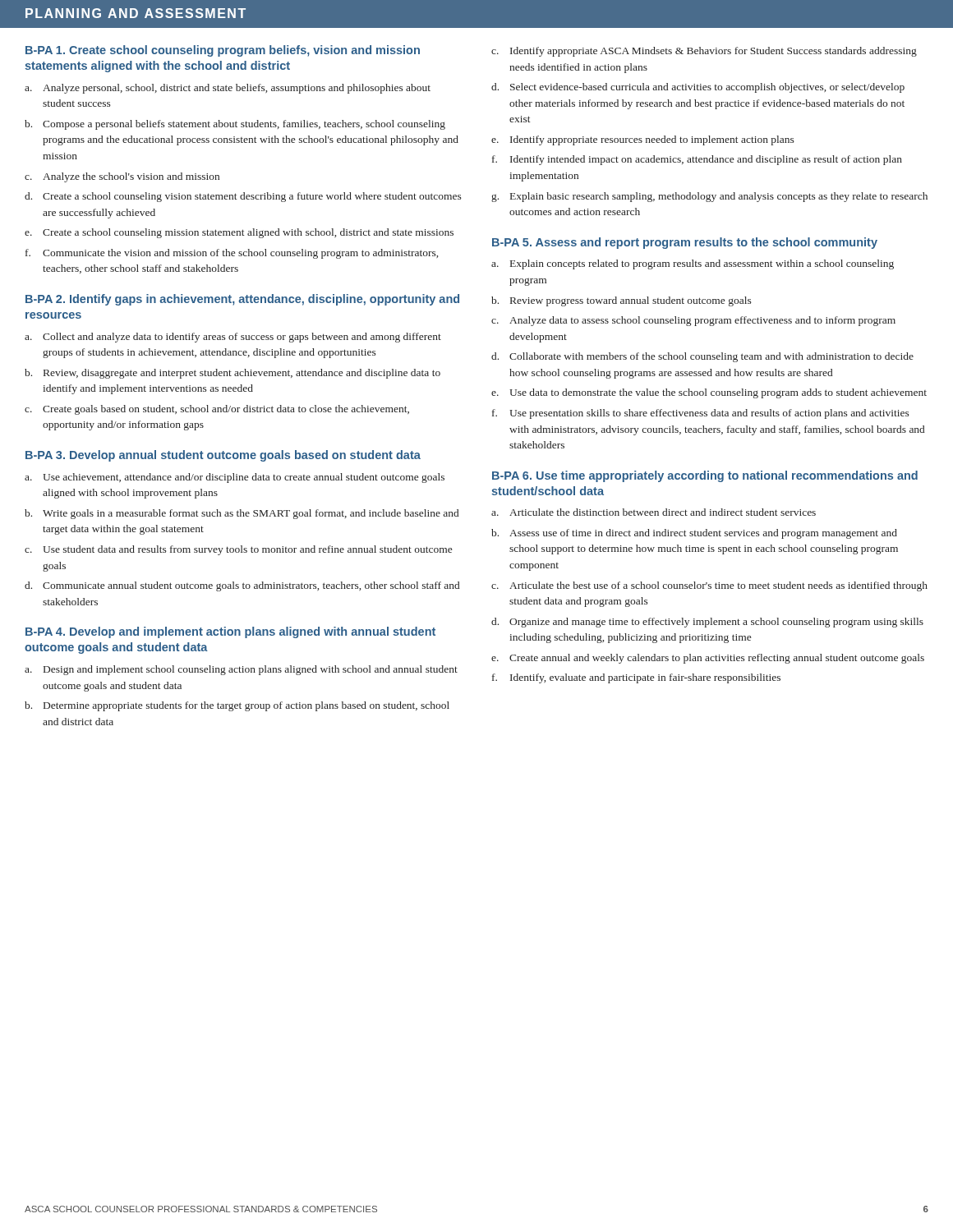
Task: Locate the section header that says "B-PA 1. Create school counseling"
Action: coord(223,58)
